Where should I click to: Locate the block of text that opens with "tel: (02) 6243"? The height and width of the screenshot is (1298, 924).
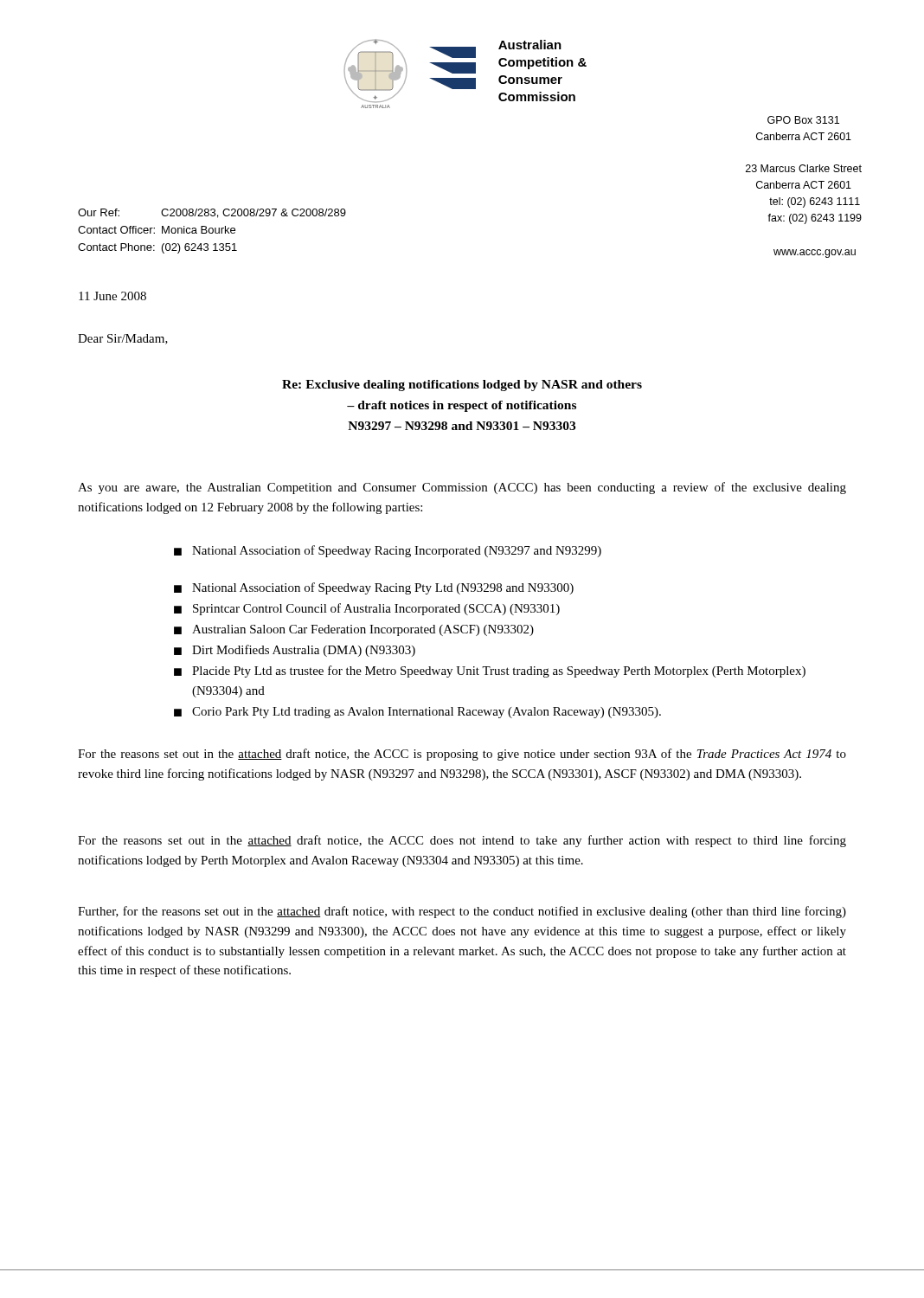pos(815,227)
